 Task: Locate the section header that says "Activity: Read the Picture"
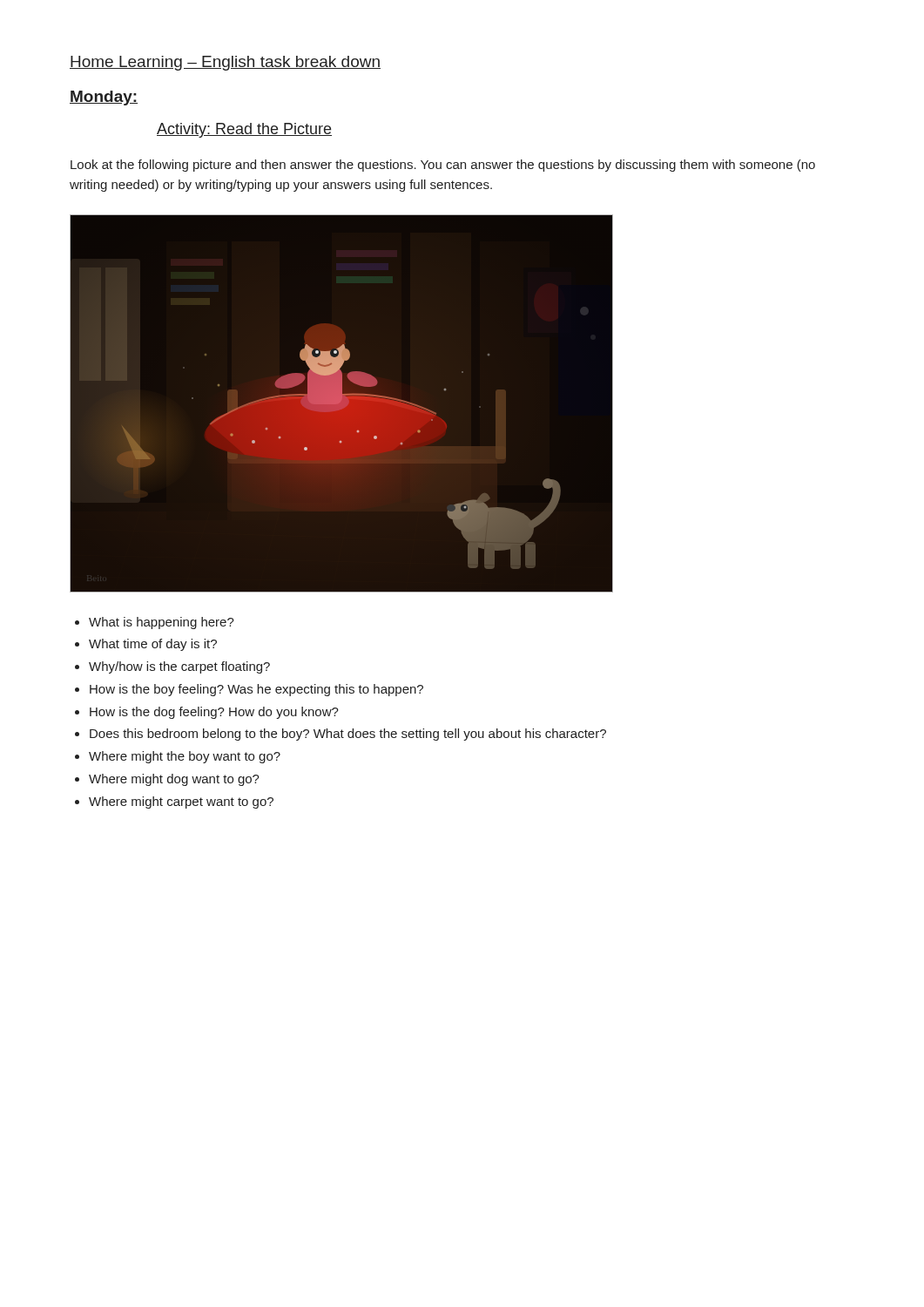pyautogui.click(x=244, y=129)
